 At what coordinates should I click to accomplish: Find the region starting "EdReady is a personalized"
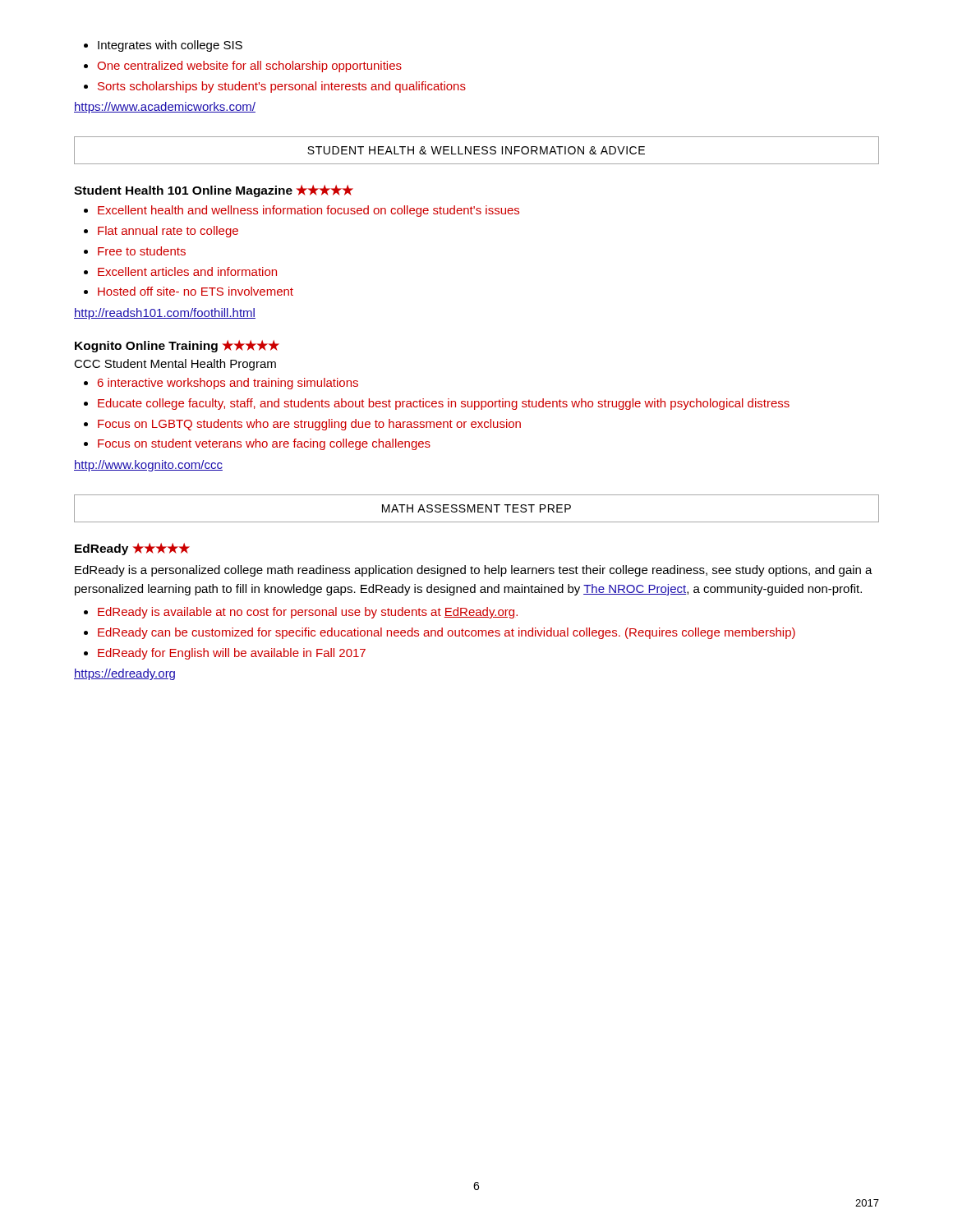[473, 579]
